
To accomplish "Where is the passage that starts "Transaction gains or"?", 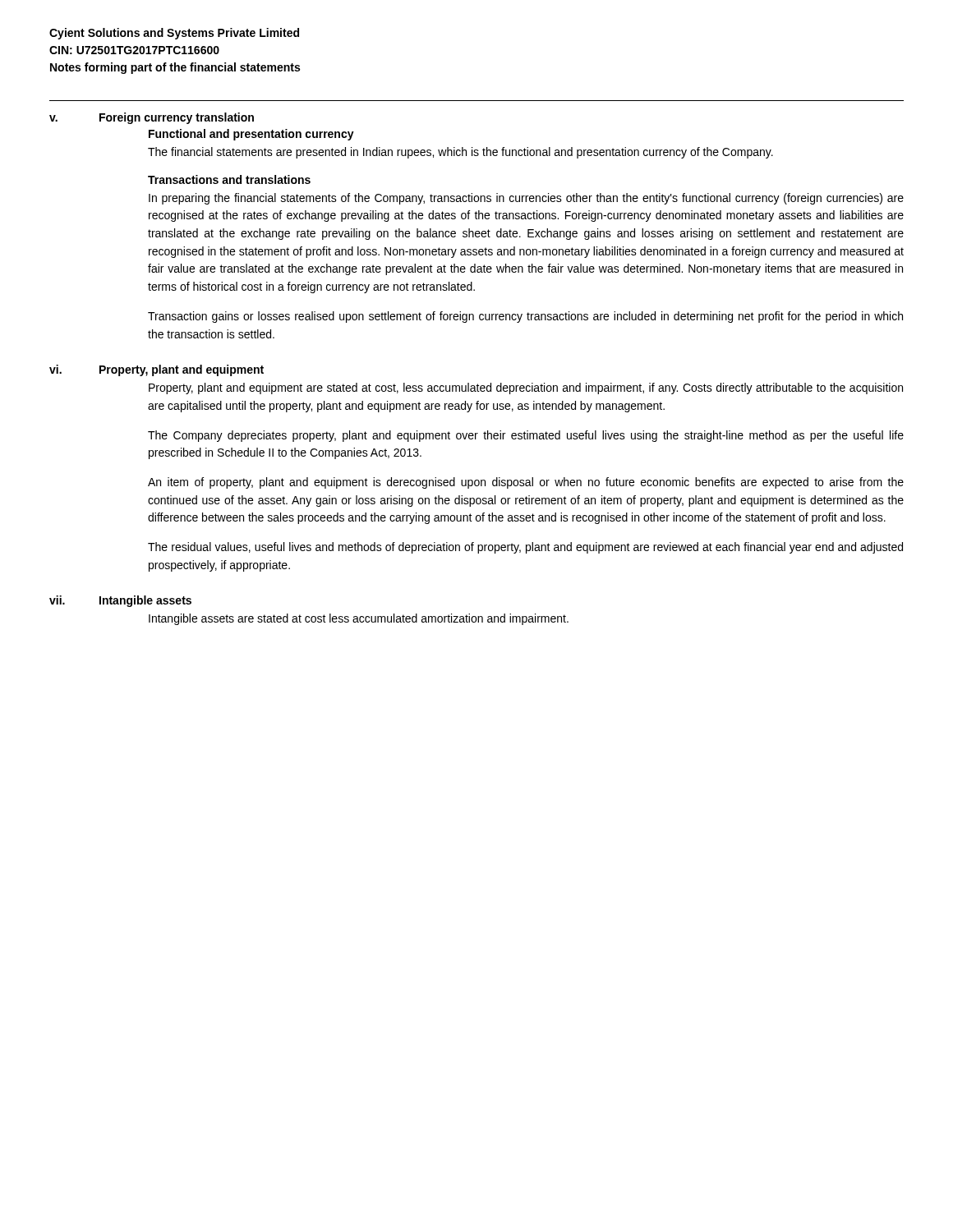I will [x=526, y=325].
